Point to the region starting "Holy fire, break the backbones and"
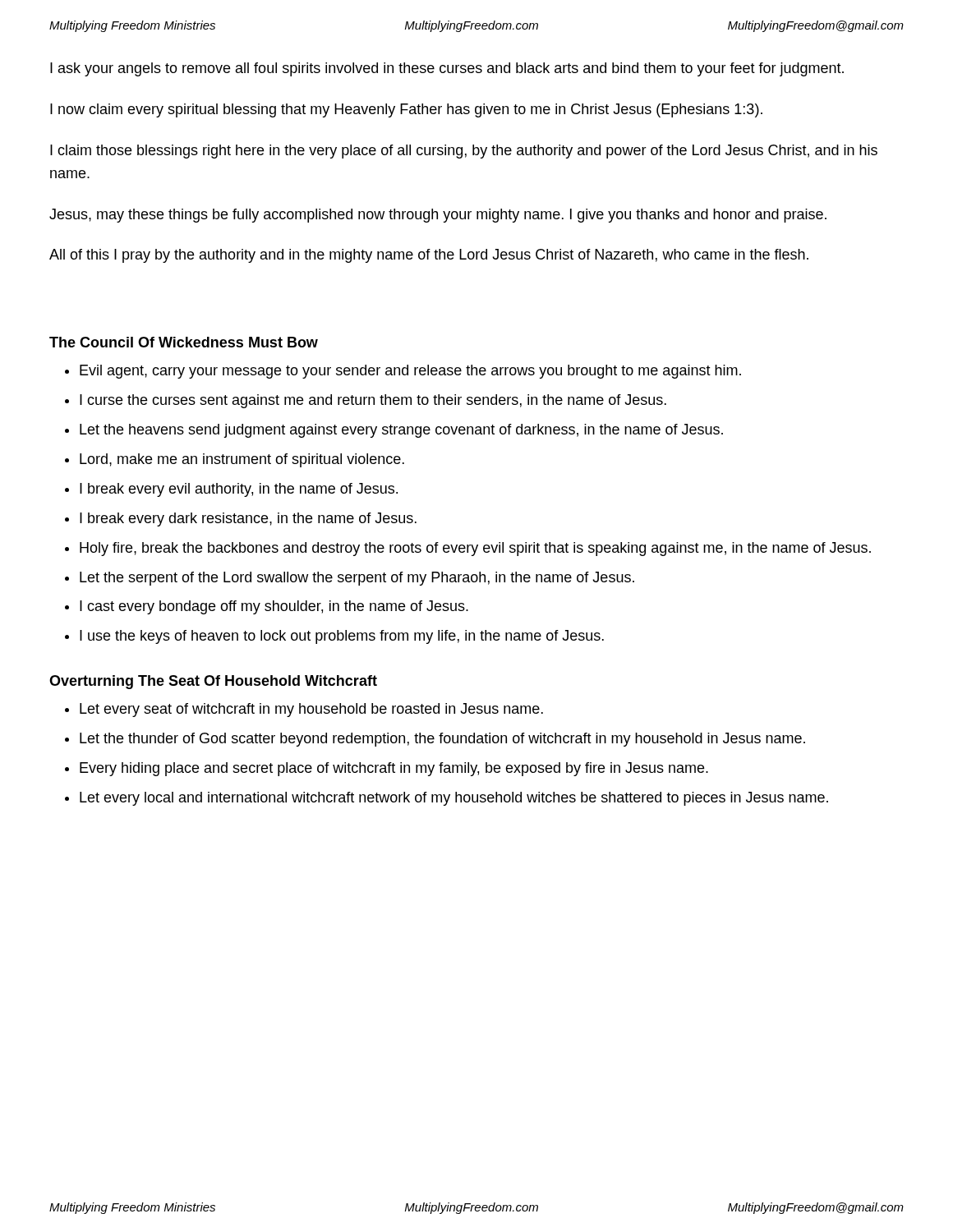The height and width of the screenshot is (1232, 953). pyautogui.click(x=475, y=548)
